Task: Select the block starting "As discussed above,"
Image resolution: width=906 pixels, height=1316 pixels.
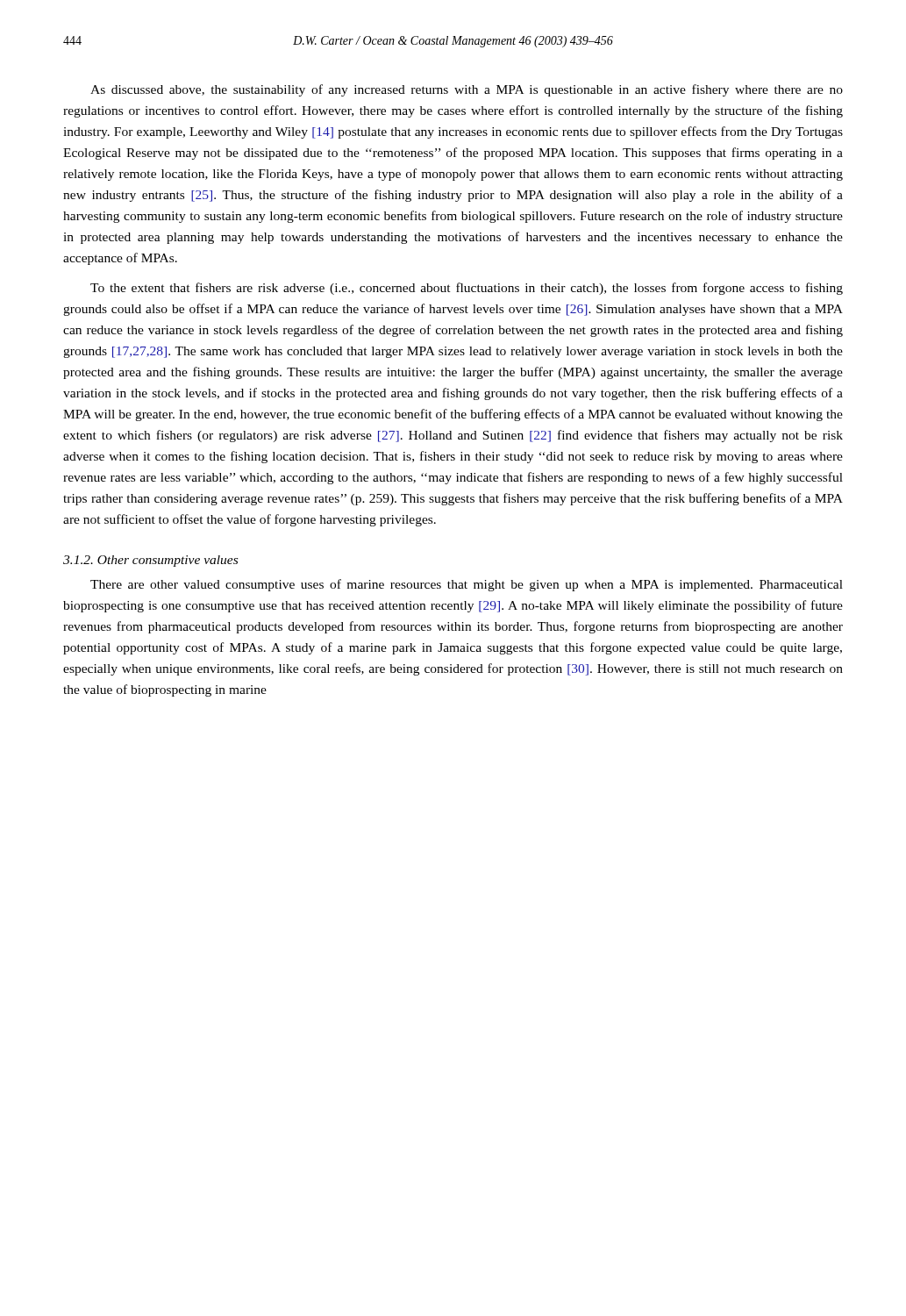Action: [453, 173]
